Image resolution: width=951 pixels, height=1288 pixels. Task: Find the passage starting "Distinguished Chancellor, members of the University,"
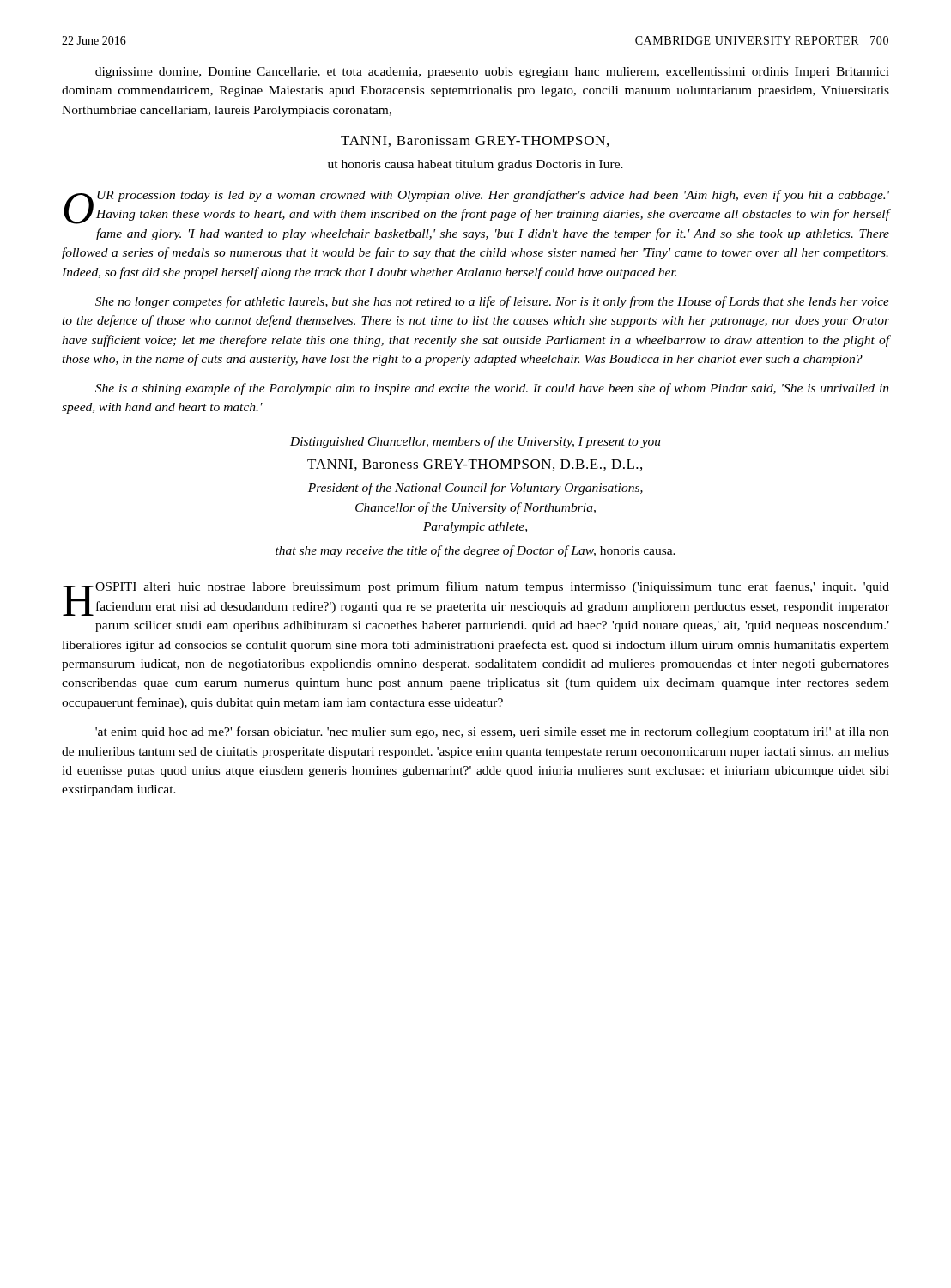point(476,441)
